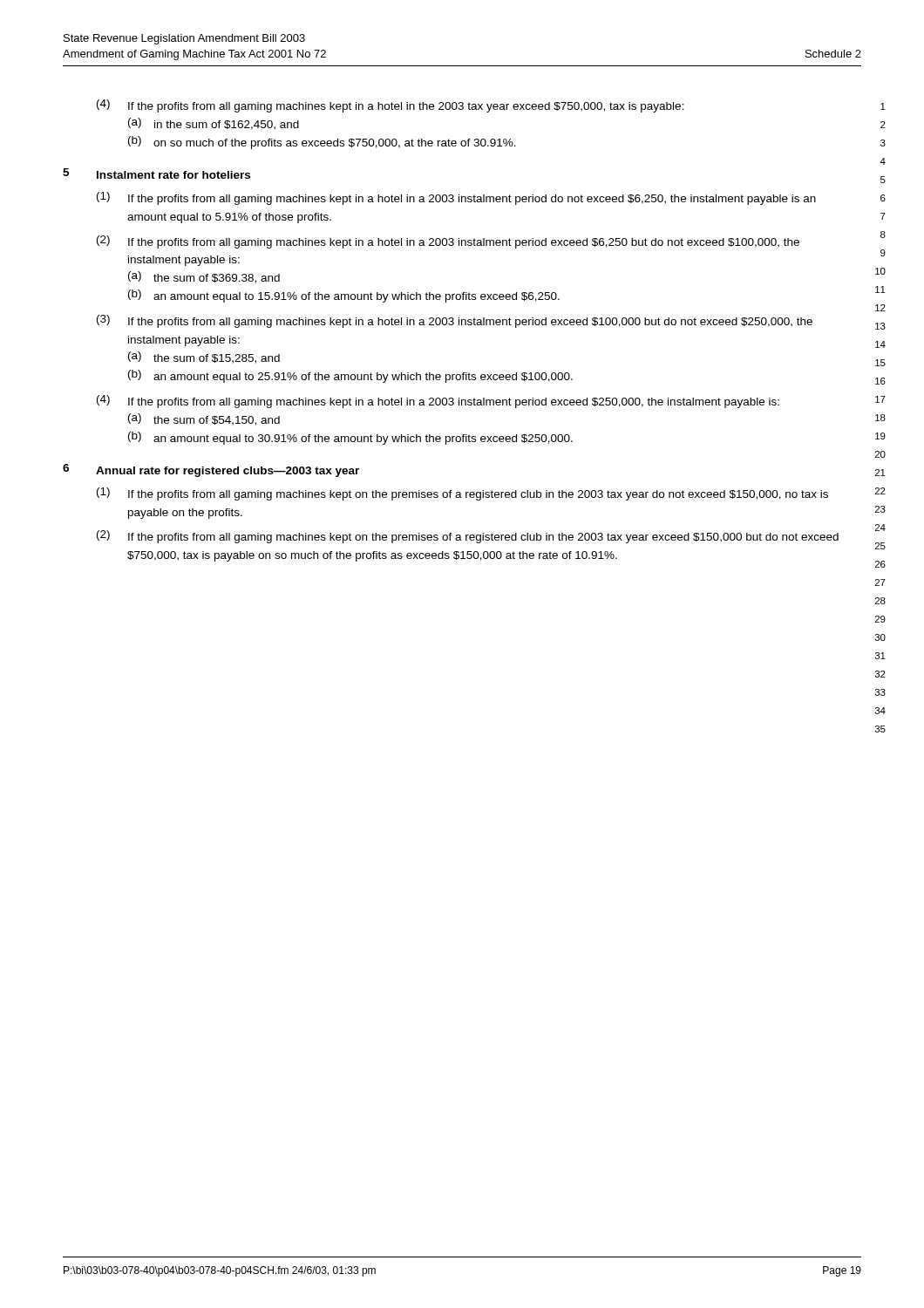Select the element starting "(3) If the profits from"
924x1308 pixels.
458,332
